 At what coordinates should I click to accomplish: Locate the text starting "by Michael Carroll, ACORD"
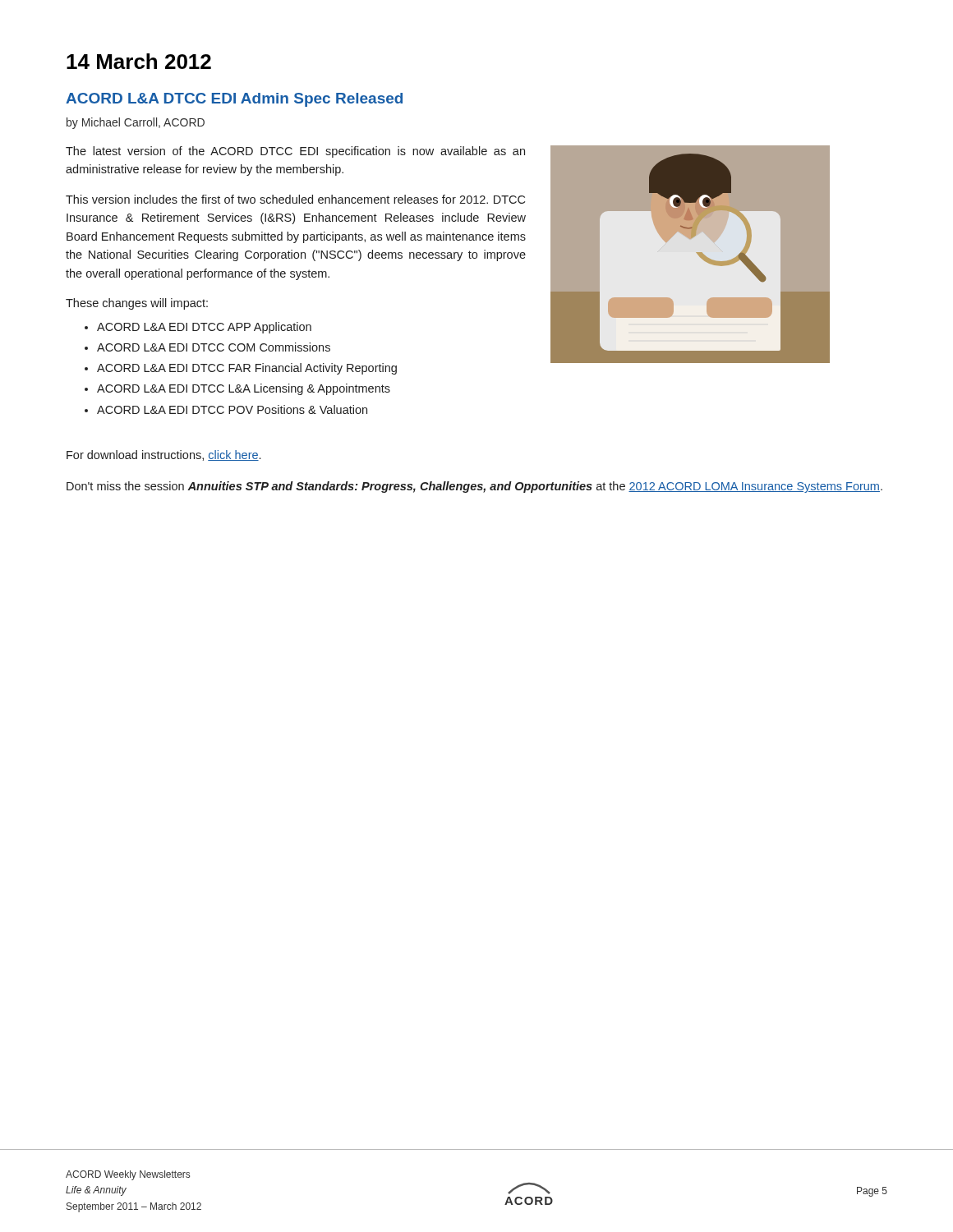pos(135,122)
